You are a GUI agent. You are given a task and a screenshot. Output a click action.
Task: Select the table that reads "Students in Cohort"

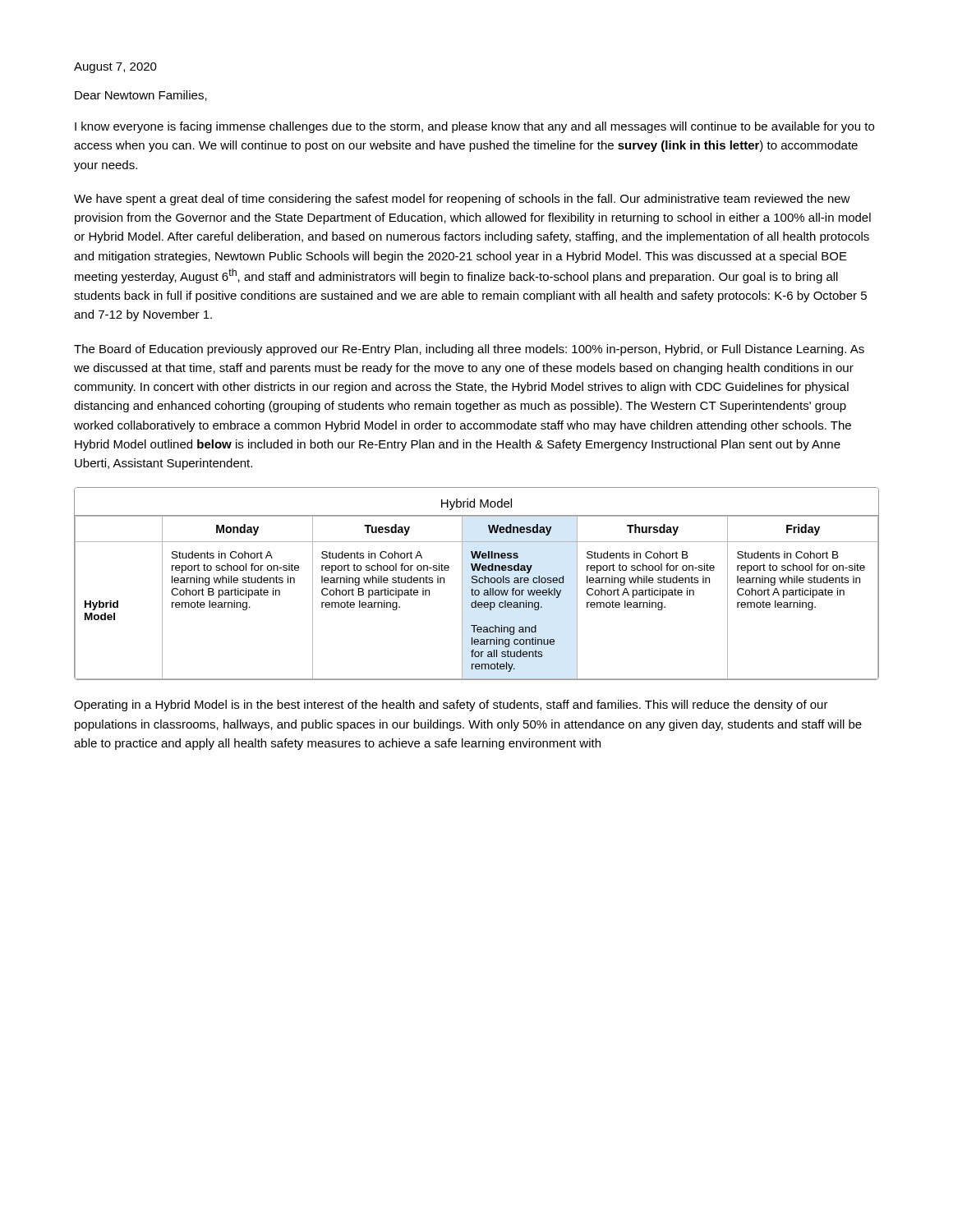tap(476, 584)
